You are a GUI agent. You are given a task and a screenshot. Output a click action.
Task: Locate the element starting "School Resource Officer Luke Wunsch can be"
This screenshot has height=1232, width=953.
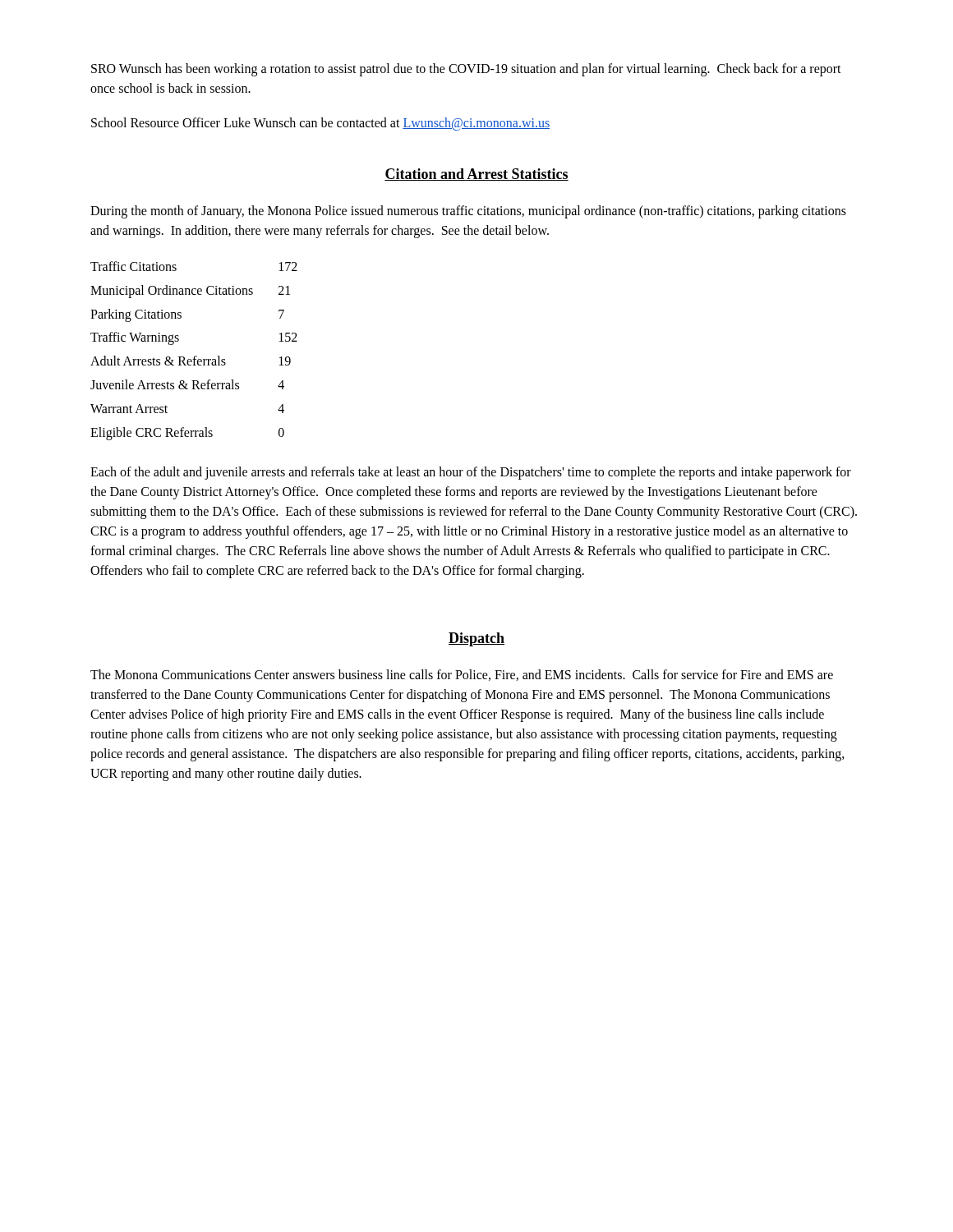320,123
